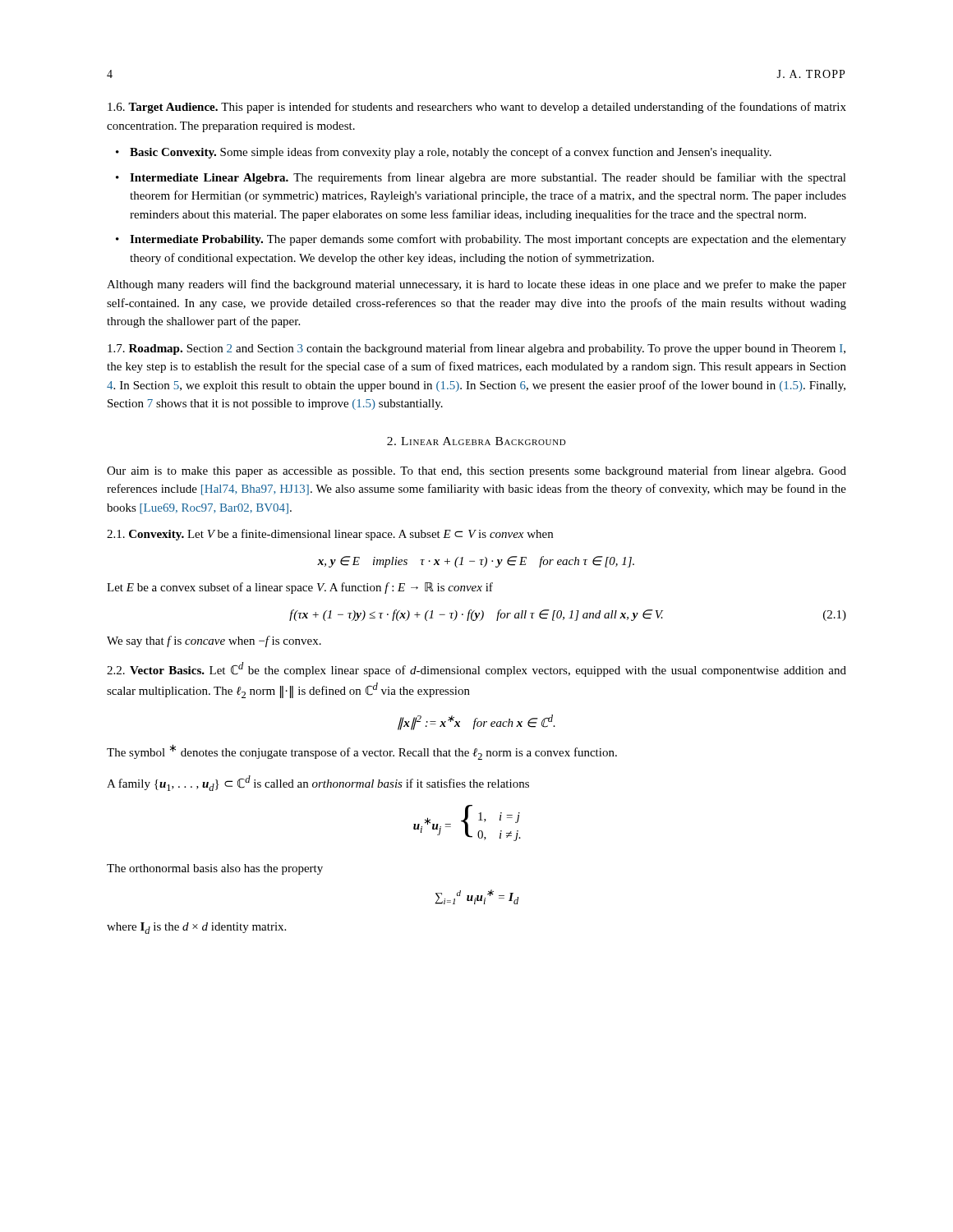
Task: Find the text starting "Let E be a convex subset of a"
Action: [476, 588]
